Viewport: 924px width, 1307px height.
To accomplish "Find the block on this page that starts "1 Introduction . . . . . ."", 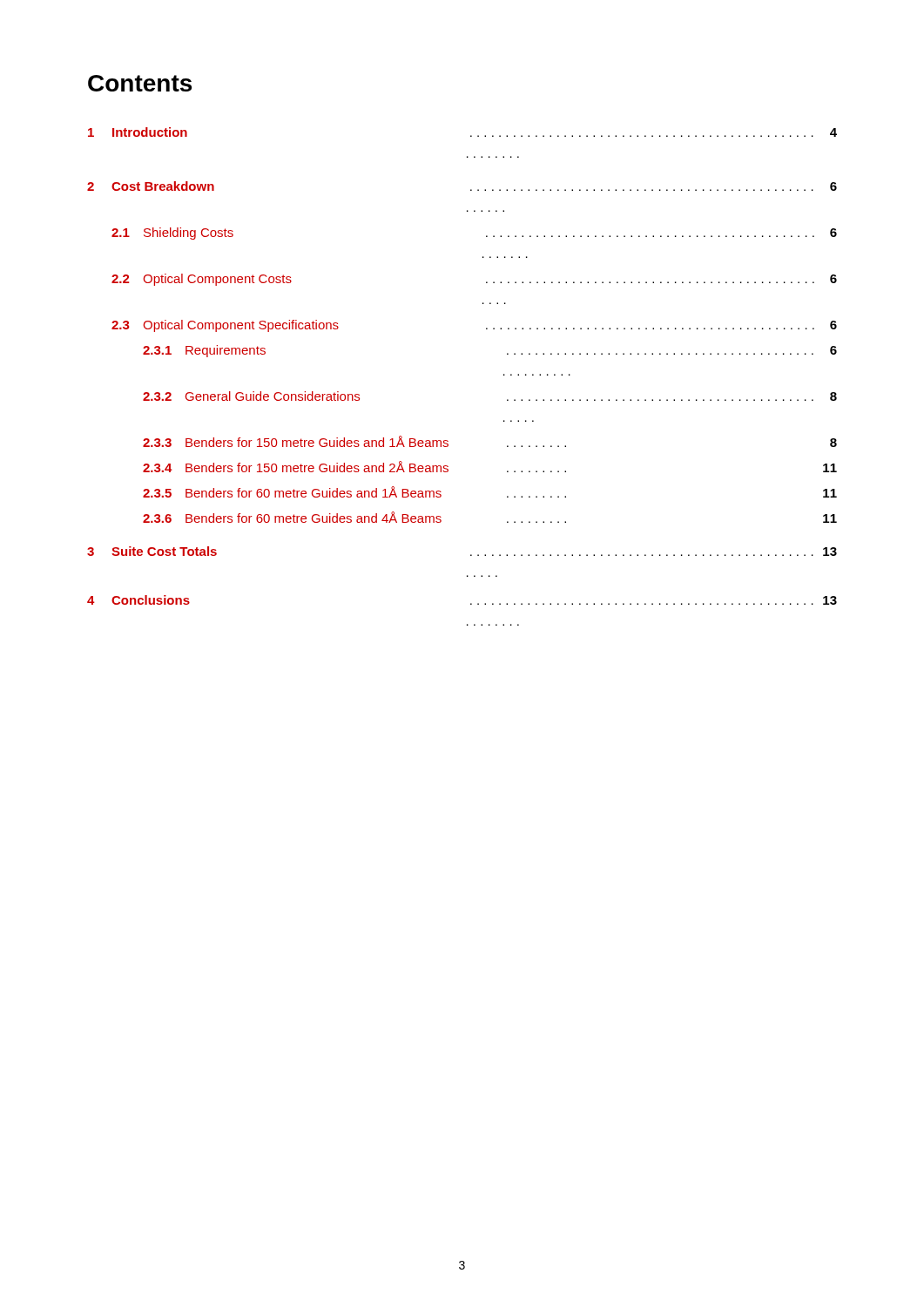I will coord(462,143).
